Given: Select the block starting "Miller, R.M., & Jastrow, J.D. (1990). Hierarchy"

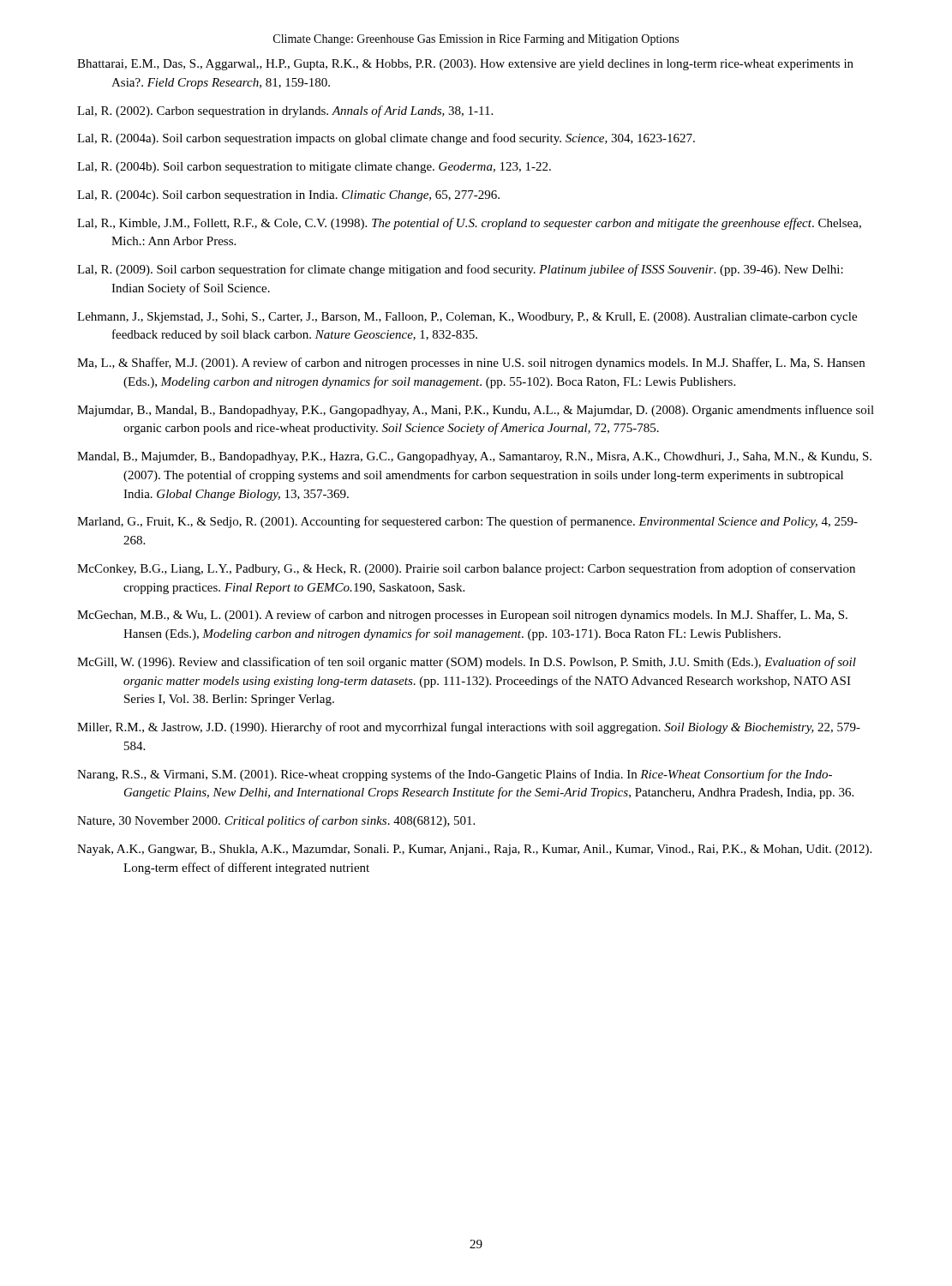Looking at the screenshot, I should pos(469,736).
